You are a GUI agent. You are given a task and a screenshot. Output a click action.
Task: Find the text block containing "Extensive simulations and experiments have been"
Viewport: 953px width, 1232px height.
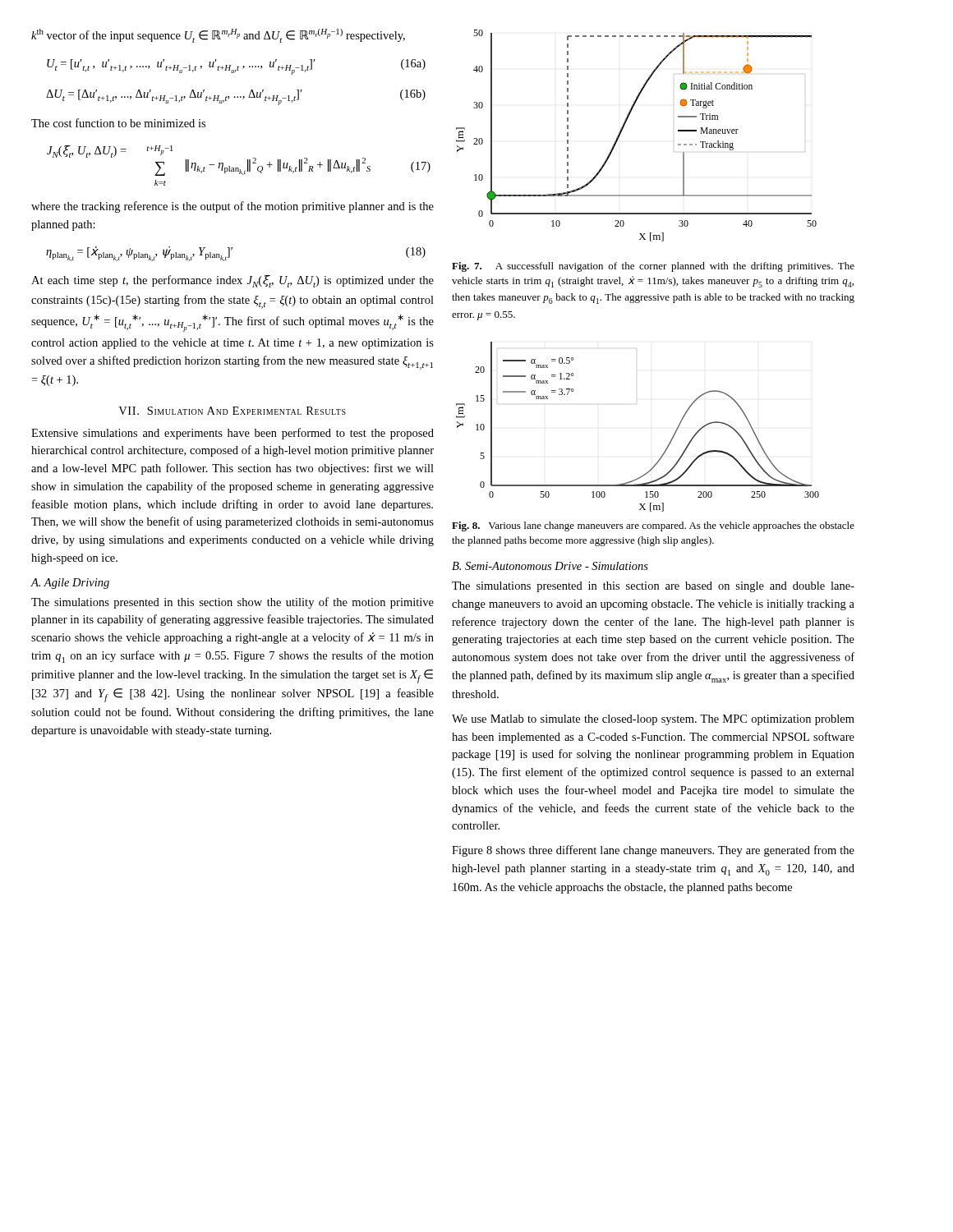point(233,495)
